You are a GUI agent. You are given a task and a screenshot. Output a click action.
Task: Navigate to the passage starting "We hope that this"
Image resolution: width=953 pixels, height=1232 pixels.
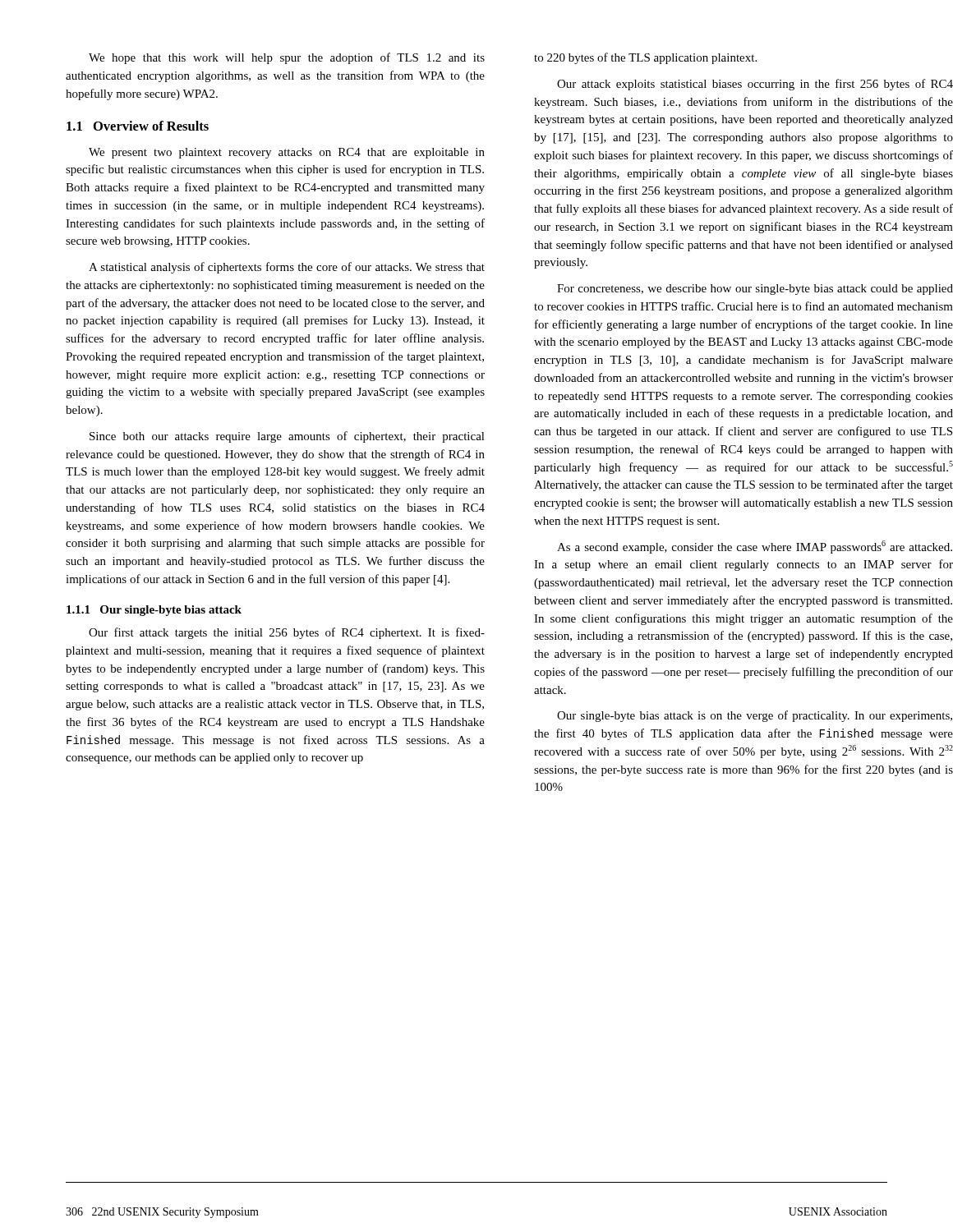tap(275, 76)
